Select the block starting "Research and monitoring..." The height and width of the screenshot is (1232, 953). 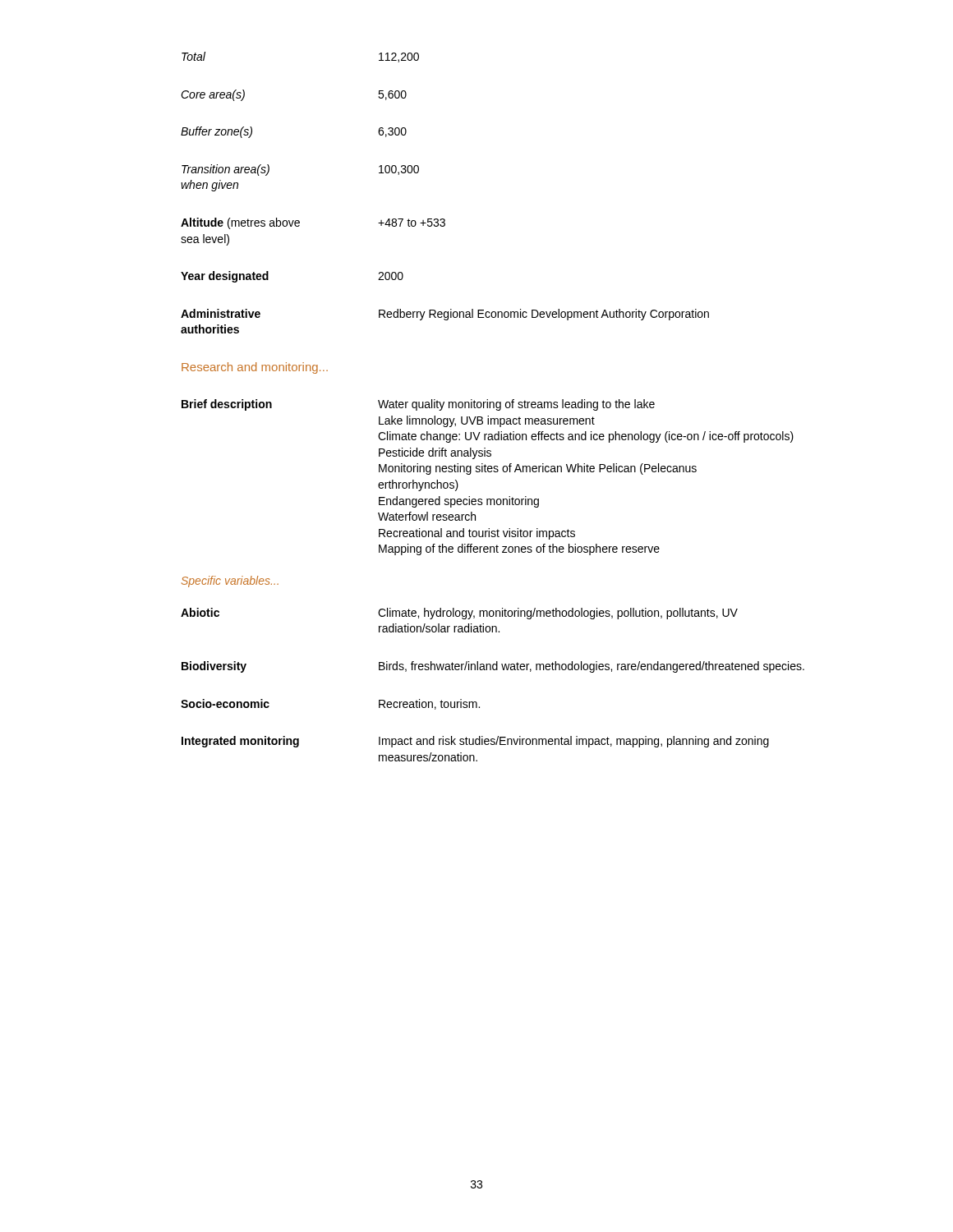click(255, 367)
